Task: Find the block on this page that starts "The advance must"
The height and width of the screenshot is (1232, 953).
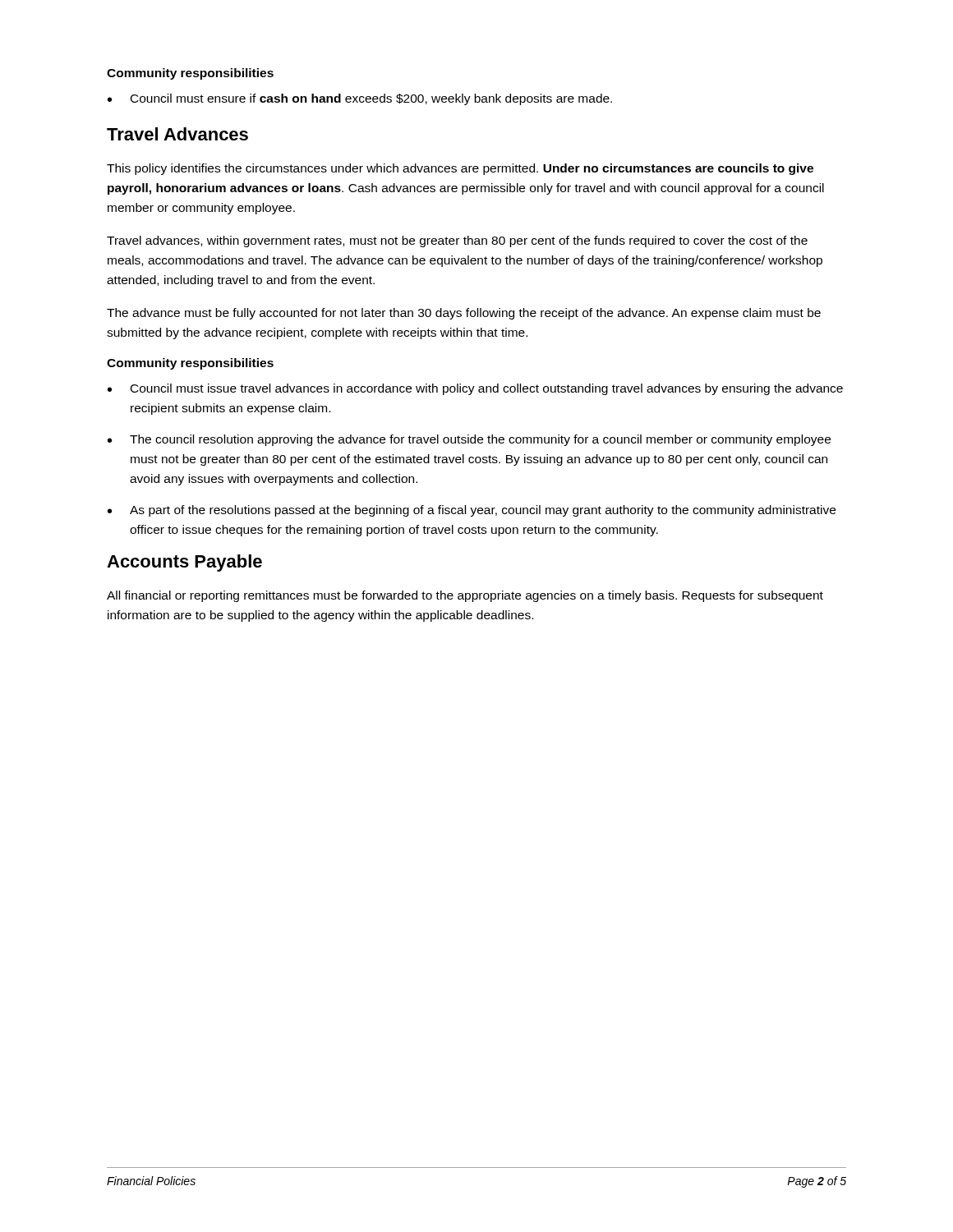Action: point(464,322)
